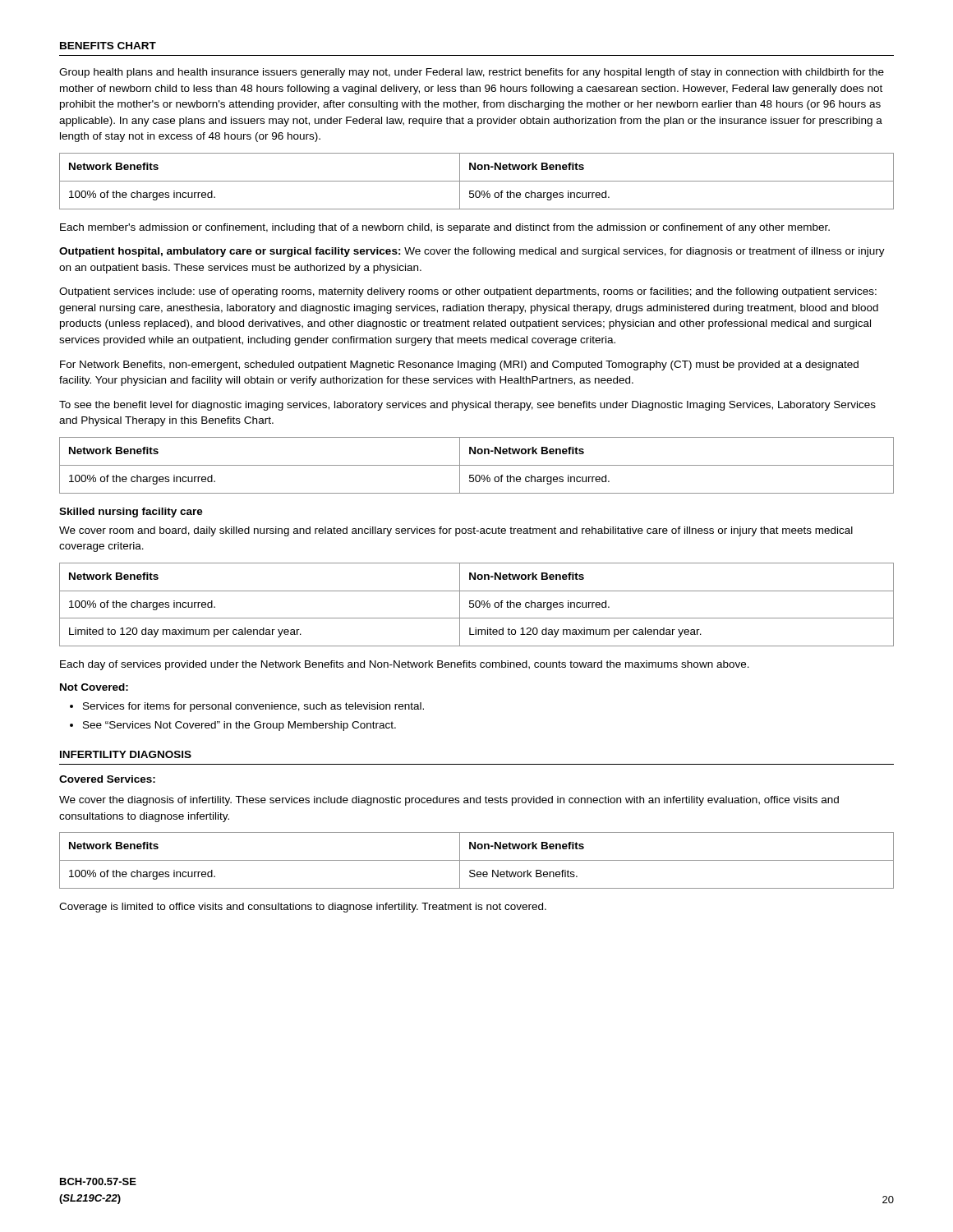Point to the passage starting "Outpatient services include: use of operating rooms,"

476,316
